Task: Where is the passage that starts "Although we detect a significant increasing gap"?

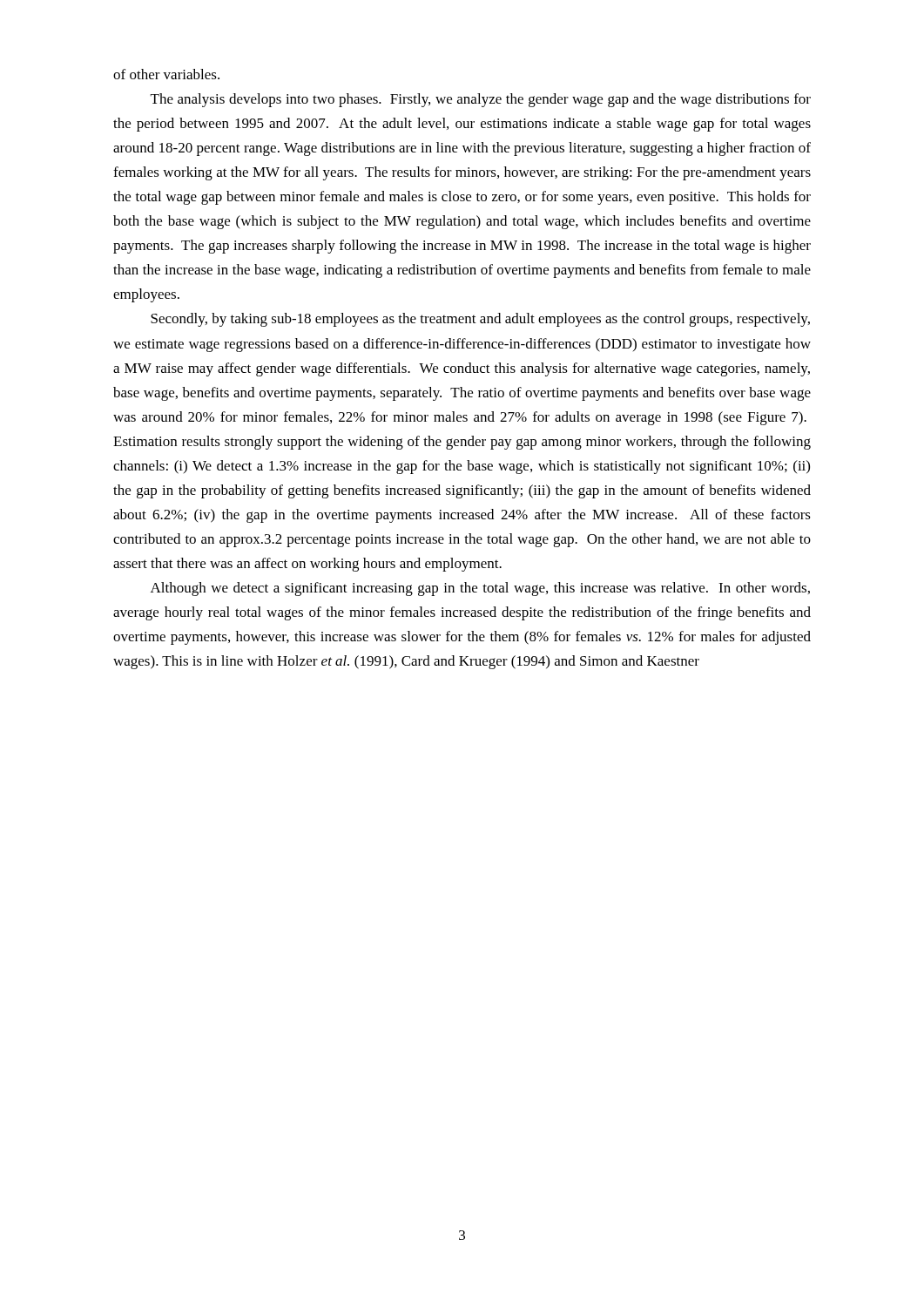Action: (x=462, y=625)
